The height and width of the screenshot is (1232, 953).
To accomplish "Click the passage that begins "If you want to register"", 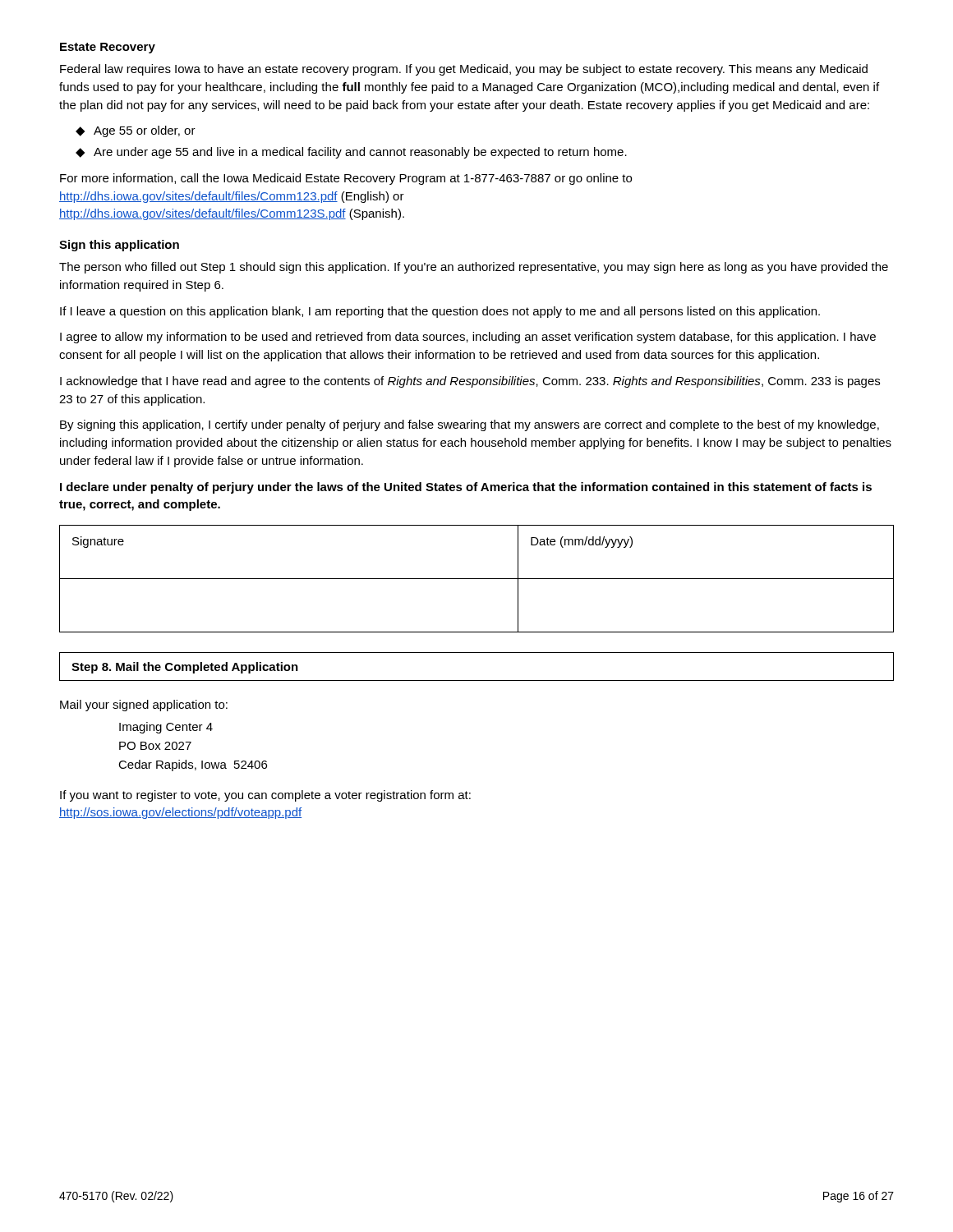I will 265,803.
